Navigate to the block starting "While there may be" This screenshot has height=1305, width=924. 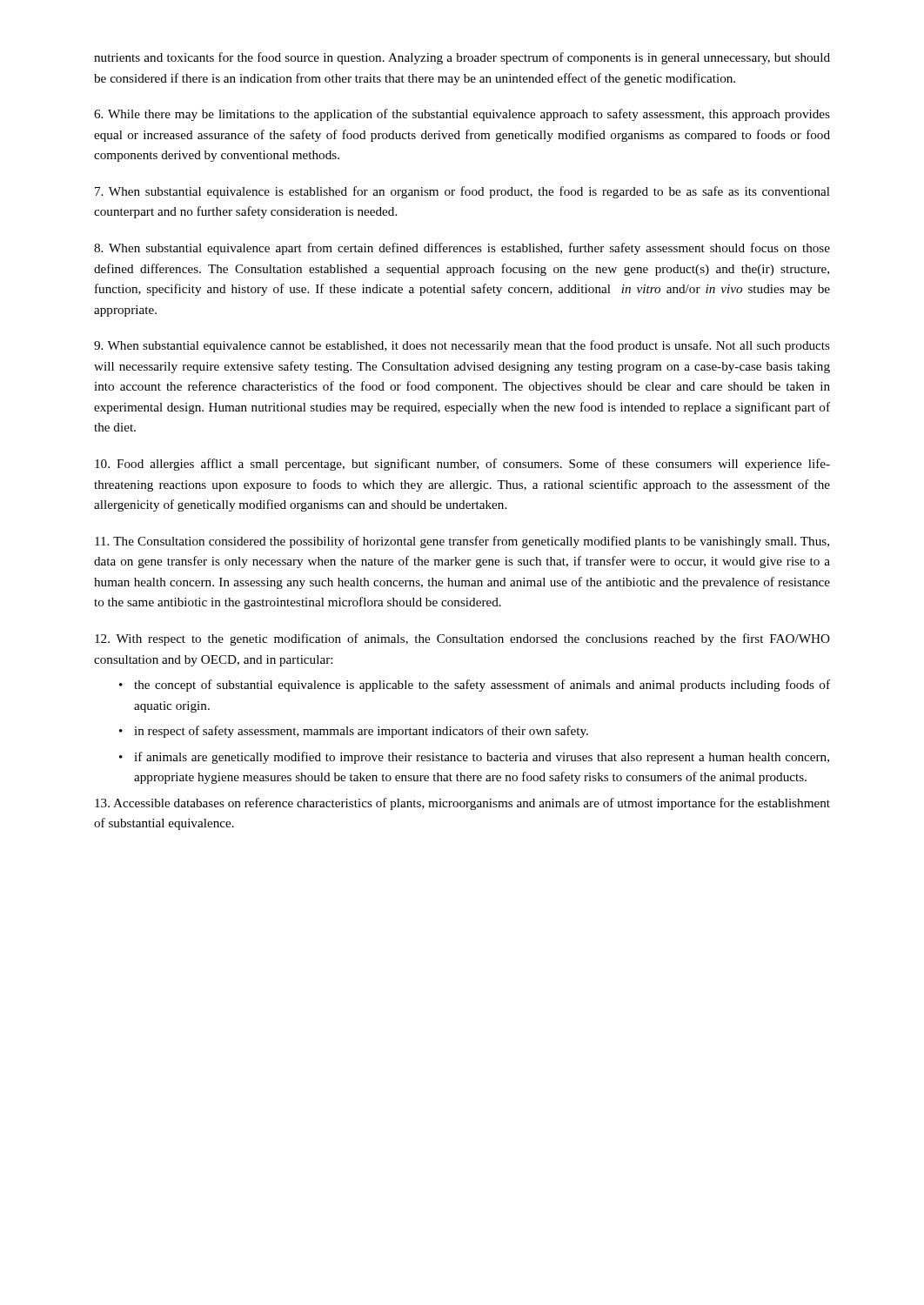click(x=462, y=134)
